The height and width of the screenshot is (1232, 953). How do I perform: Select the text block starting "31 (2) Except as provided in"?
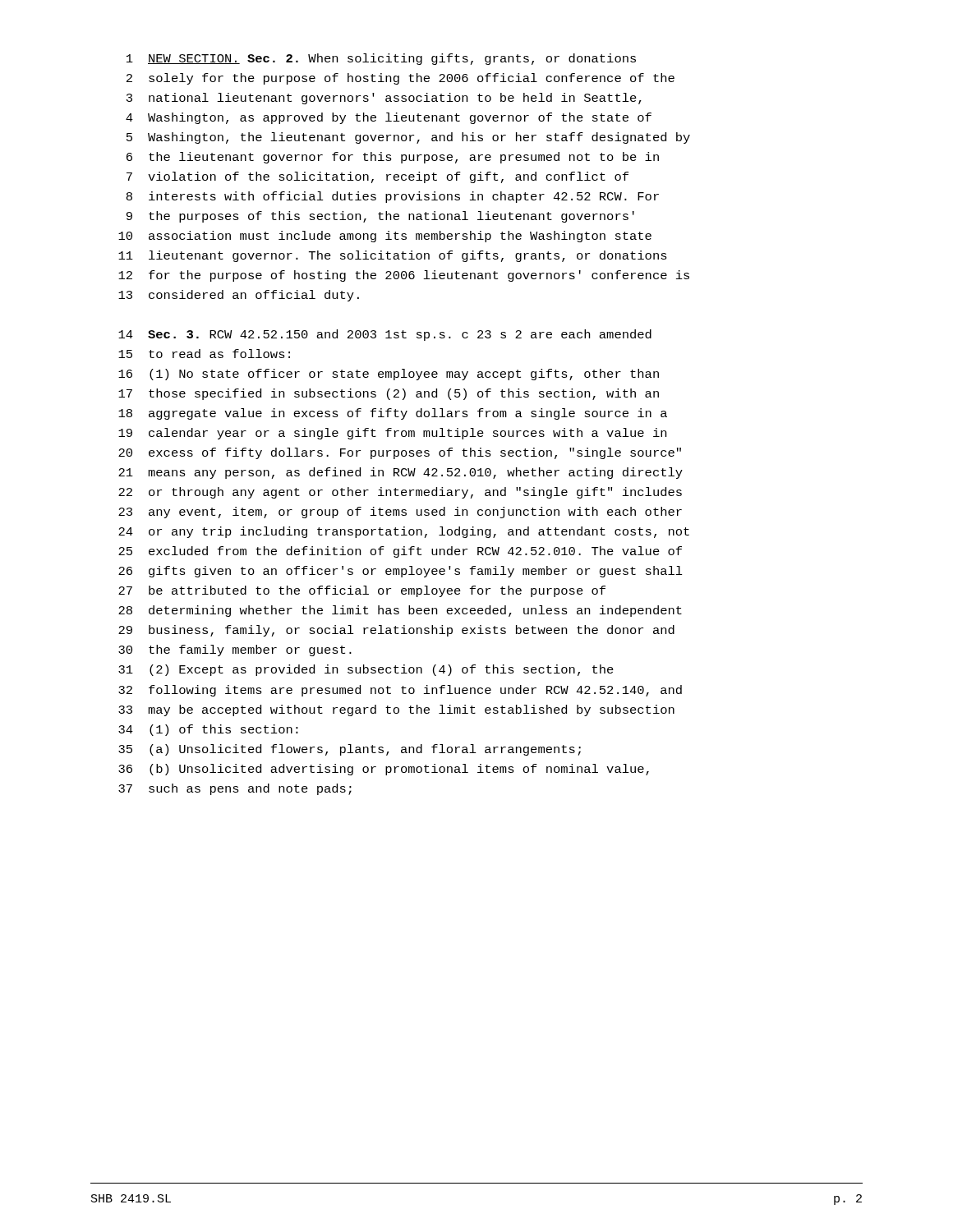476,700
